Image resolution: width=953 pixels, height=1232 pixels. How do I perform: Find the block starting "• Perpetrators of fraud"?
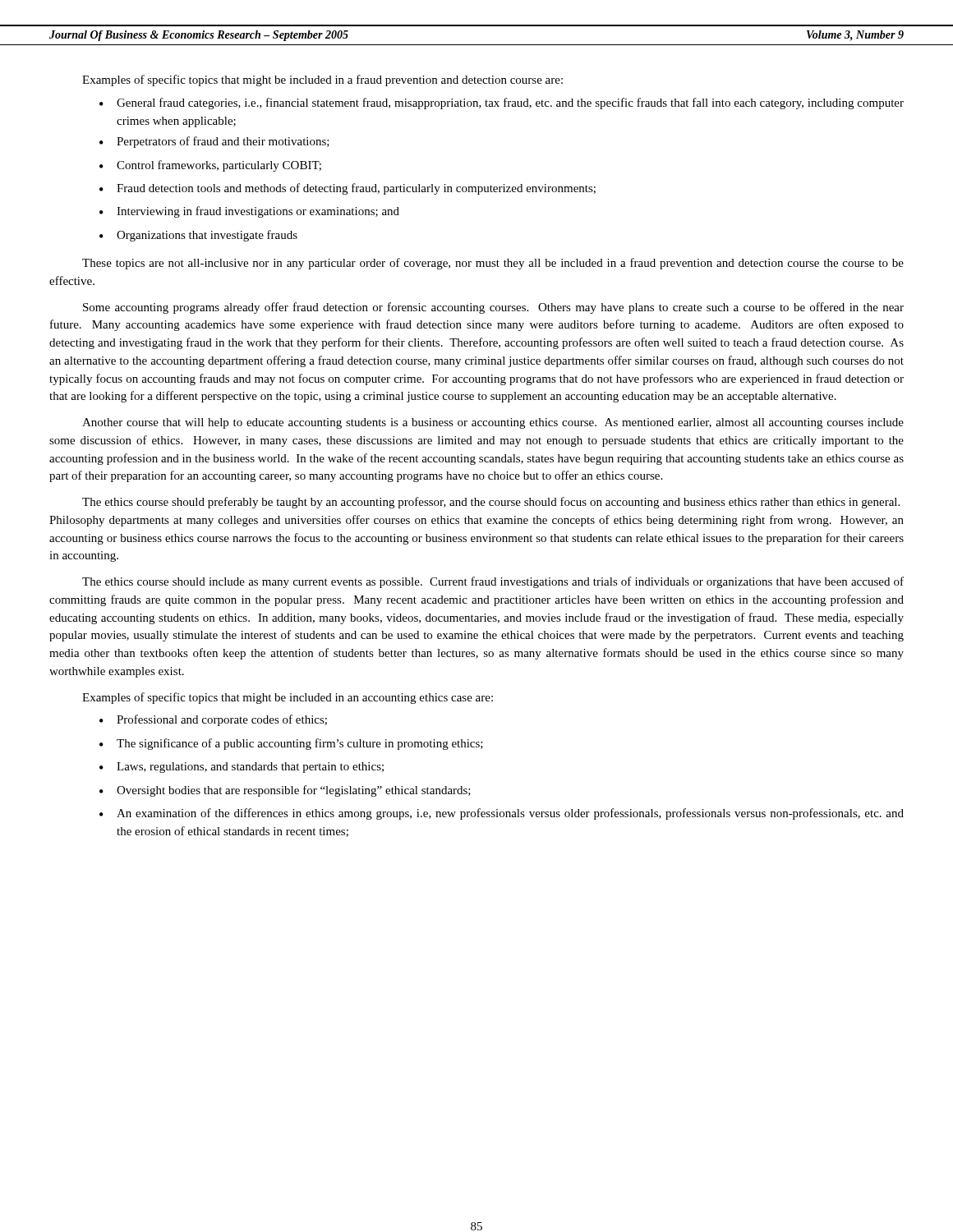214,142
